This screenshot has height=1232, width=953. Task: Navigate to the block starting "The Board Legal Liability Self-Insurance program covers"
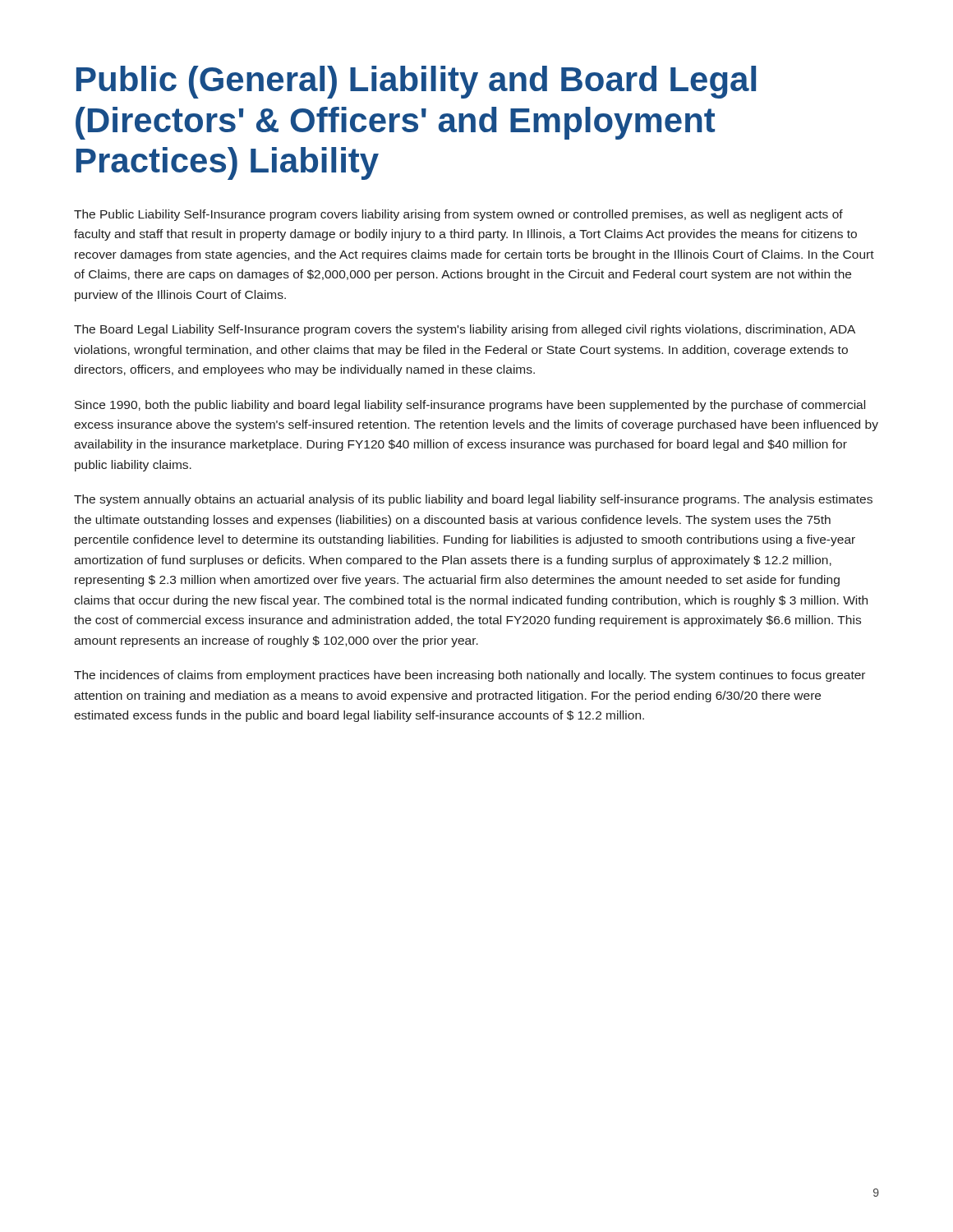pos(464,349)
